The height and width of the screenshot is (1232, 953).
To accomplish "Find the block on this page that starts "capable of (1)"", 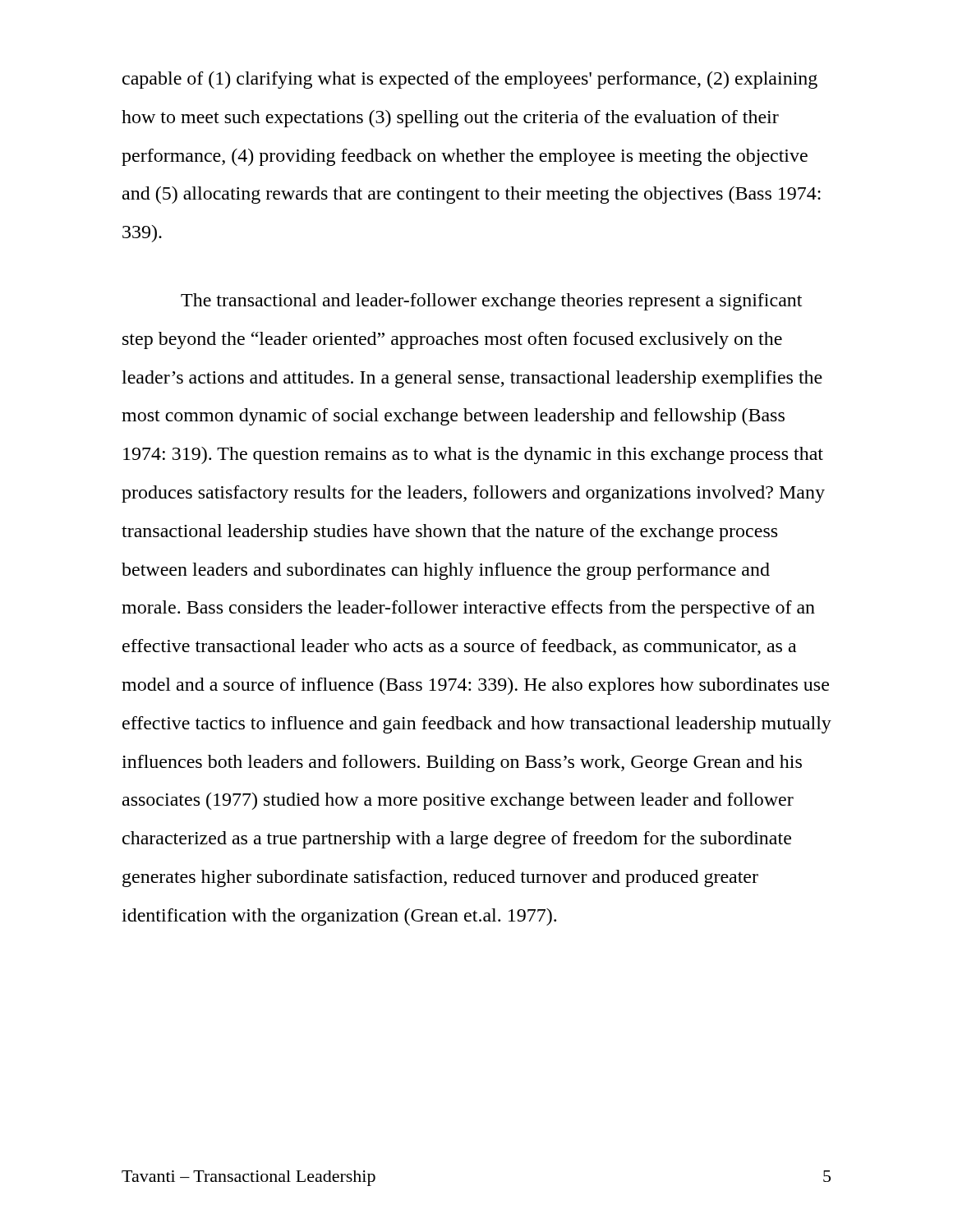I will click(x=472, y=155).
